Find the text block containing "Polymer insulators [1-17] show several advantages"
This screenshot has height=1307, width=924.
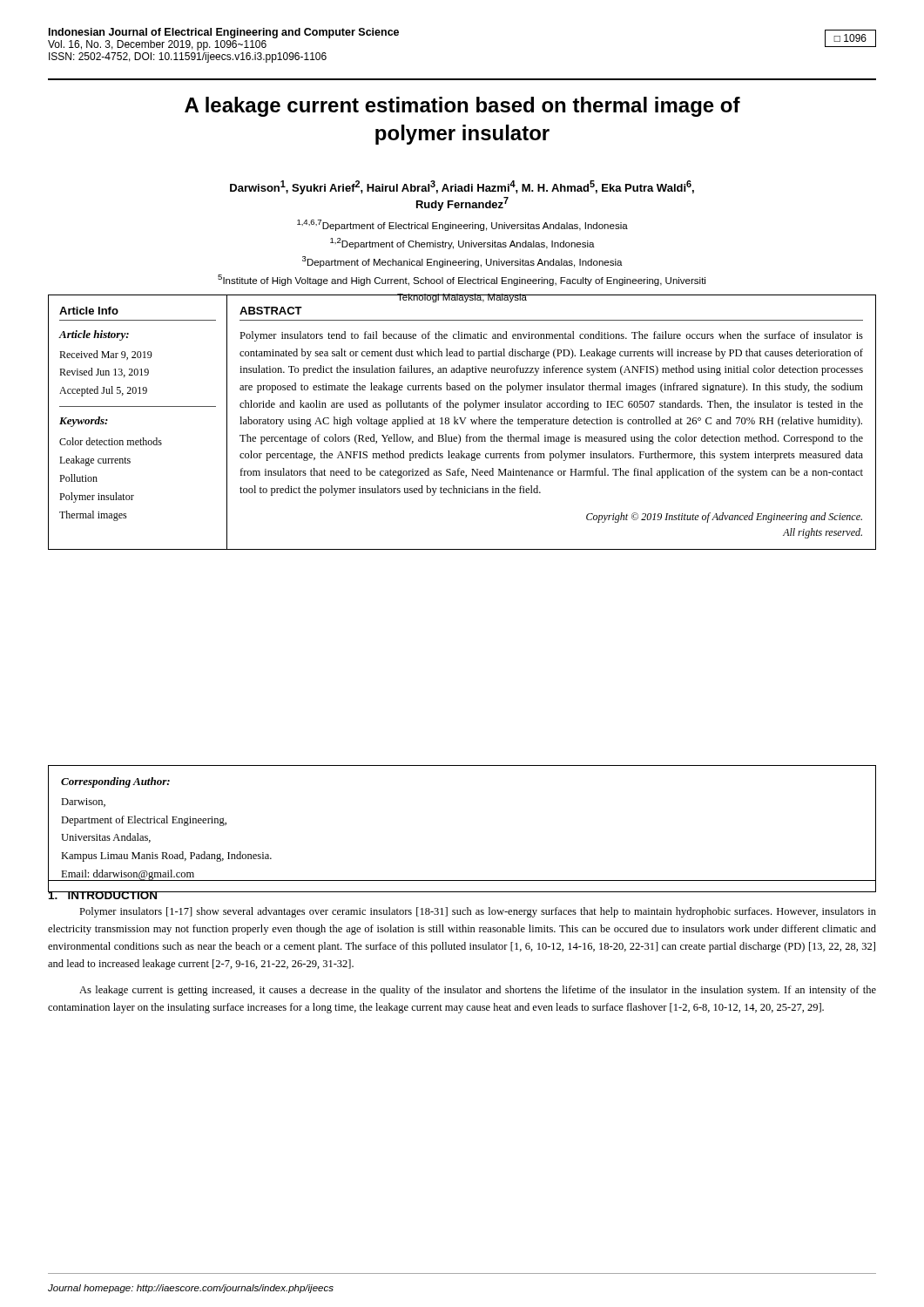coord(462,938)
